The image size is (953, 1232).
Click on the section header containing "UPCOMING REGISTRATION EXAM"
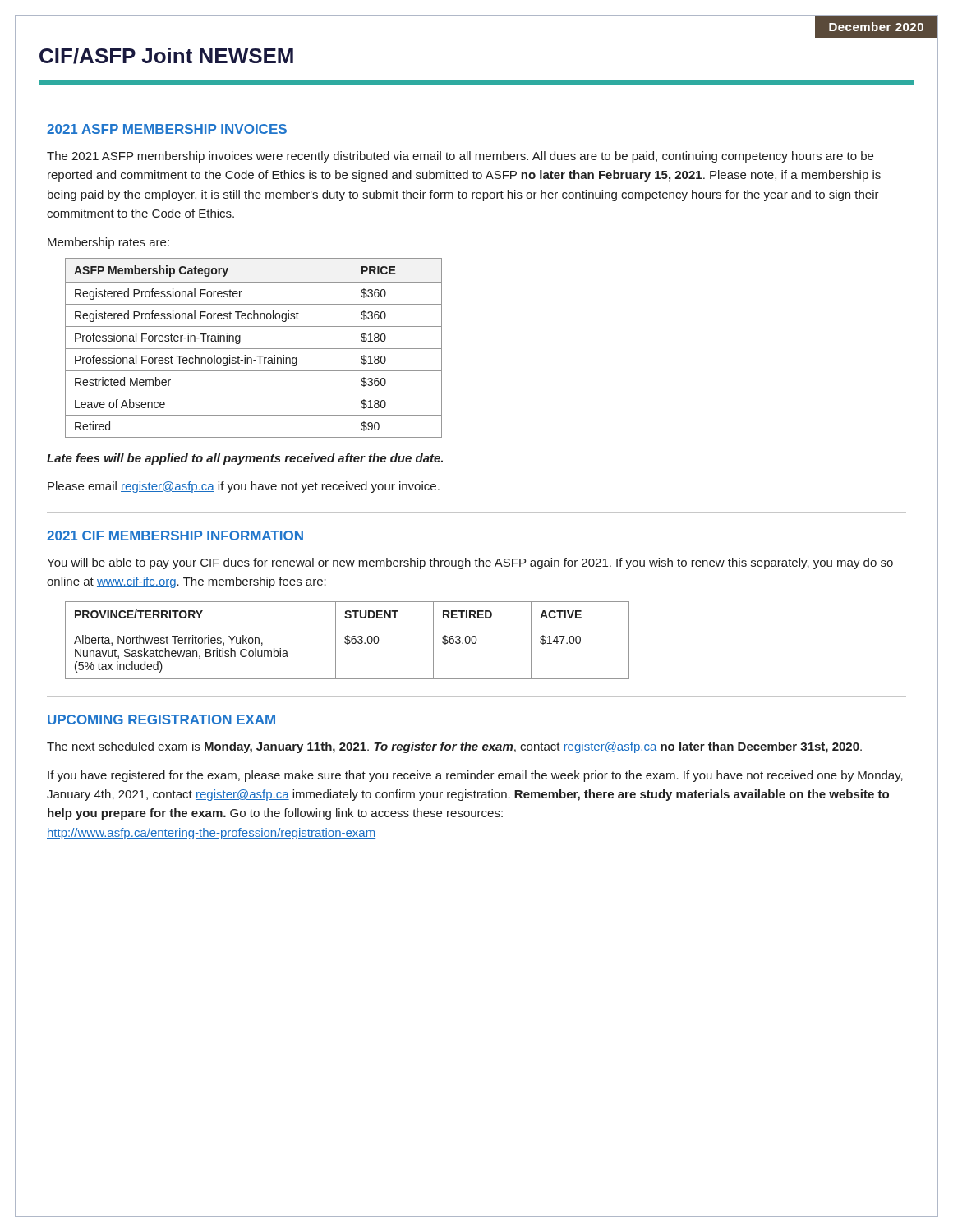162,719
